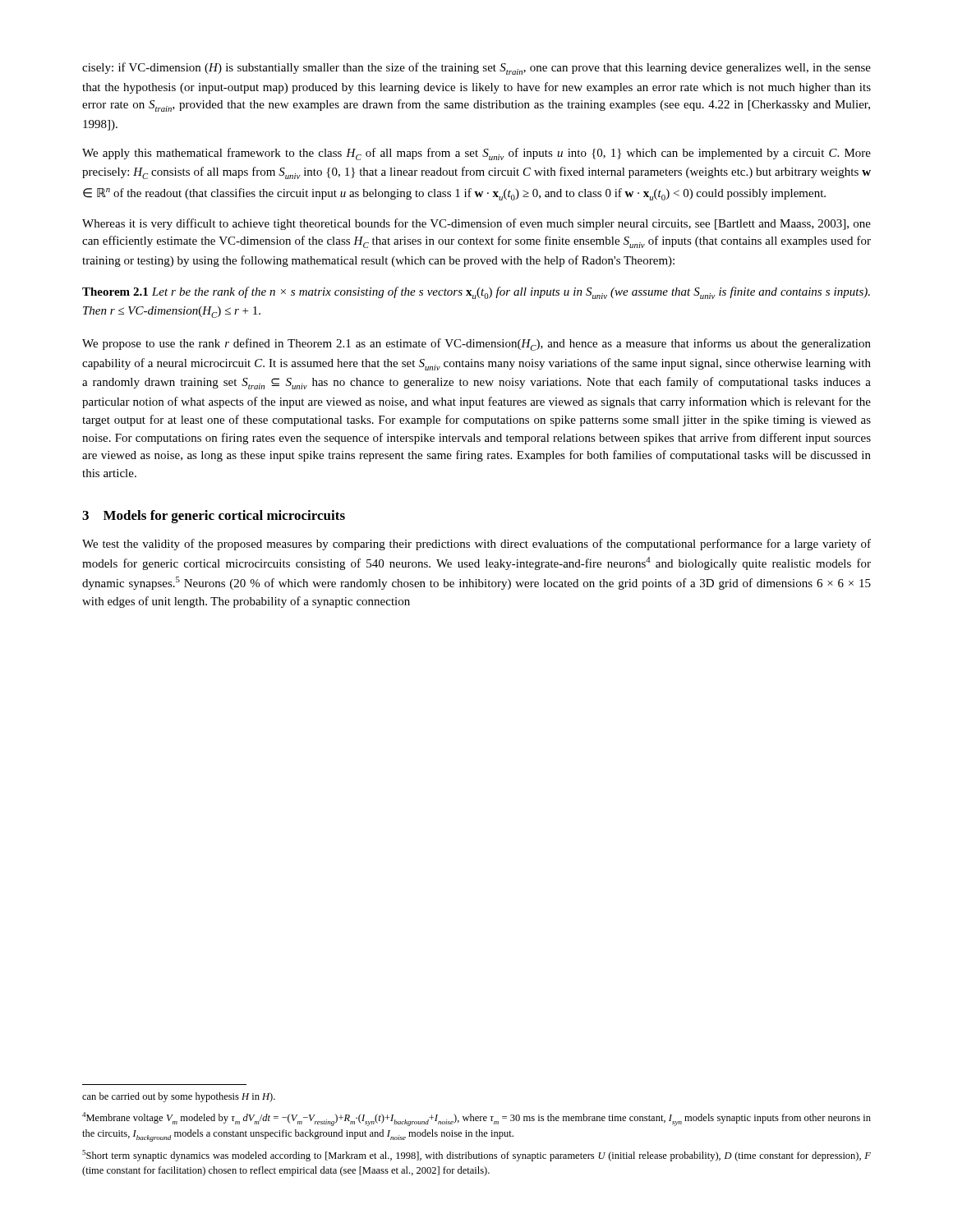Select the text block starting "Whereas it is very difficult to achieve"
The image size is (953, 1232).
tap(476, 242)
